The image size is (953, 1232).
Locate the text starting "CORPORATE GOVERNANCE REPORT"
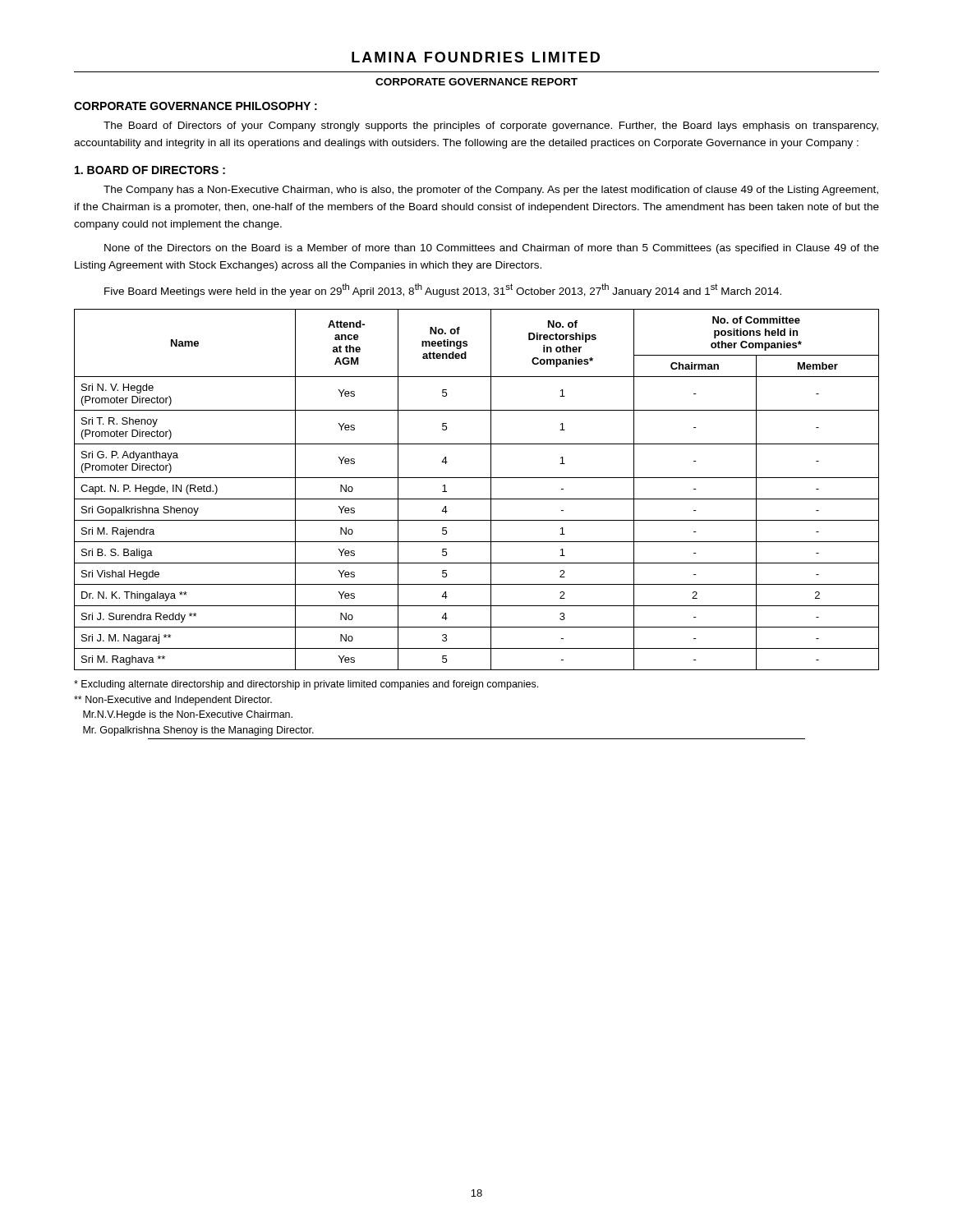coord(476,82)
